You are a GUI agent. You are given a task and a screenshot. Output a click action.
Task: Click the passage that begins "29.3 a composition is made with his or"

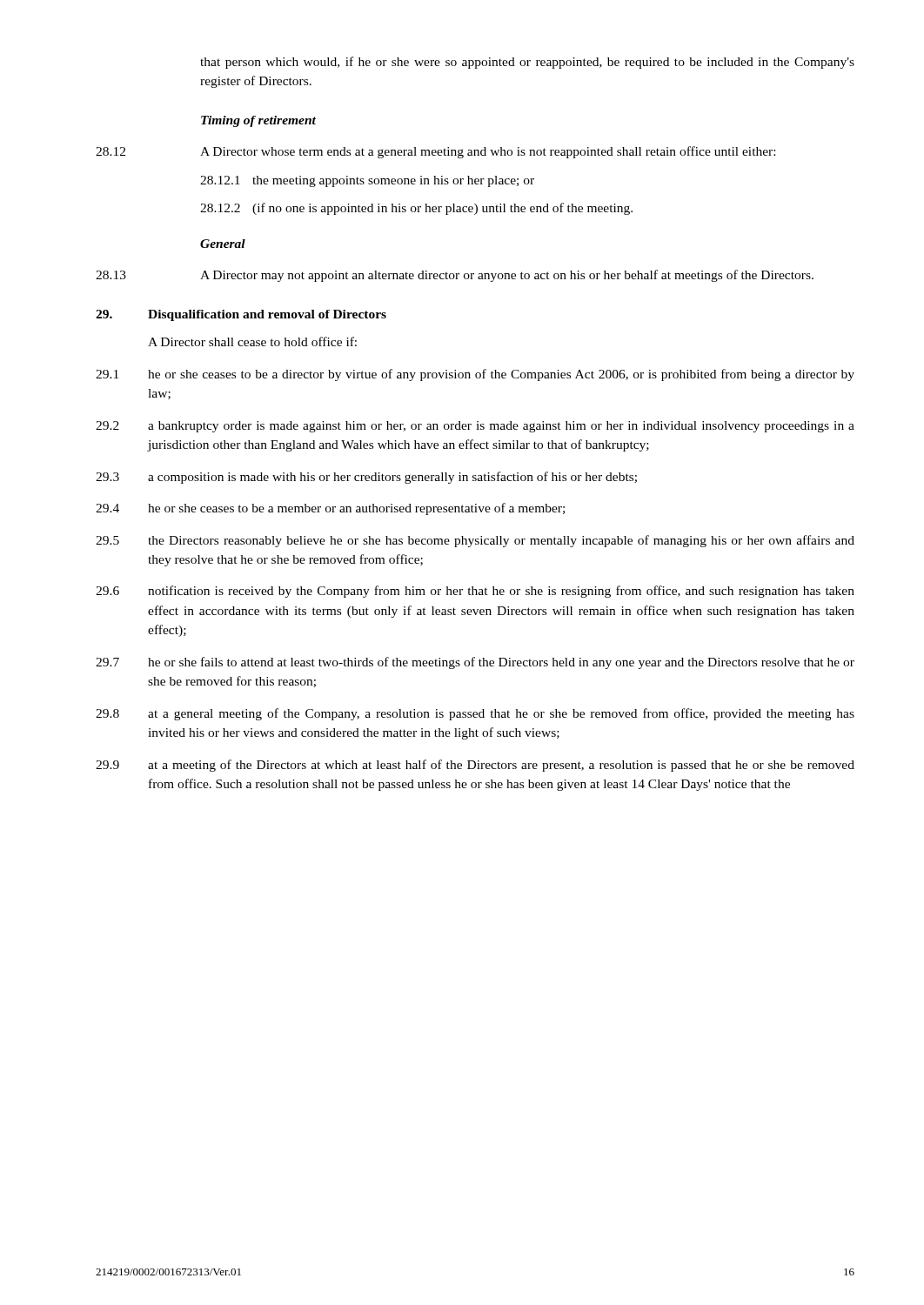click(x=475, y=477)
